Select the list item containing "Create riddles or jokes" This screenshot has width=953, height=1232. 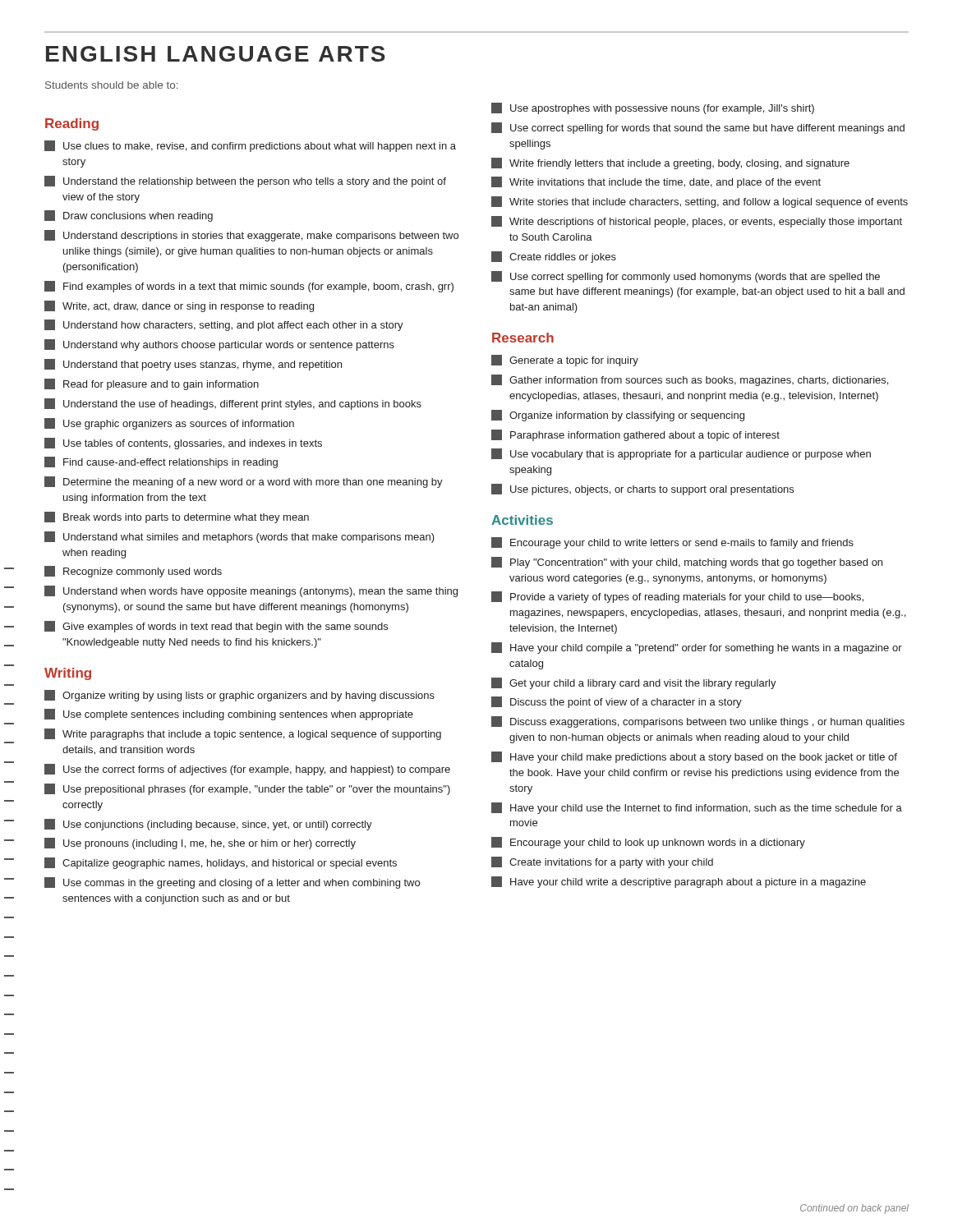pyautogui.click(x=554, y=257)
